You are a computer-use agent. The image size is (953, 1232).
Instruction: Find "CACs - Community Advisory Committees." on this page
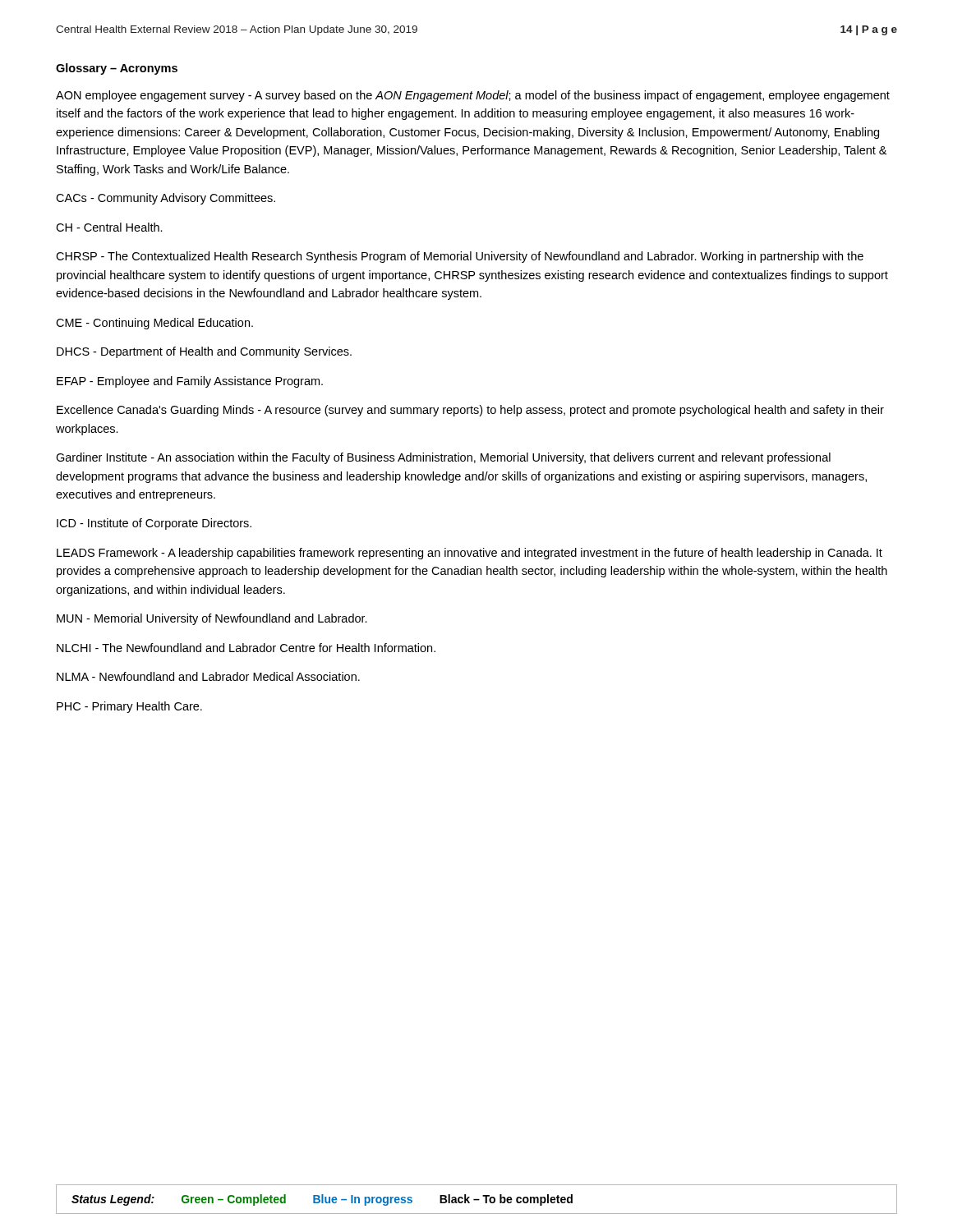click(166, 198)
